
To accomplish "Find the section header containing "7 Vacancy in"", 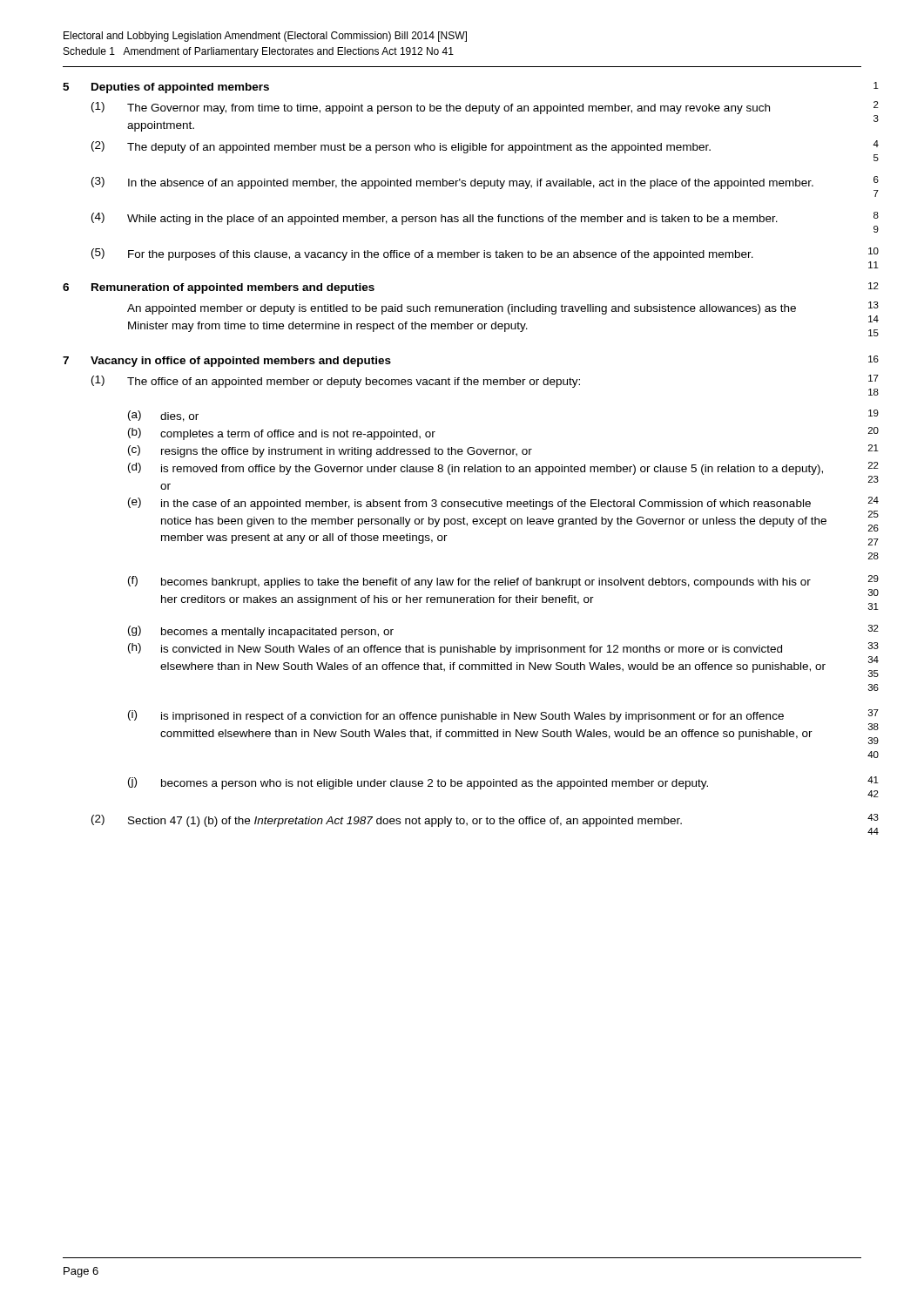I will (x=227, y=360).
